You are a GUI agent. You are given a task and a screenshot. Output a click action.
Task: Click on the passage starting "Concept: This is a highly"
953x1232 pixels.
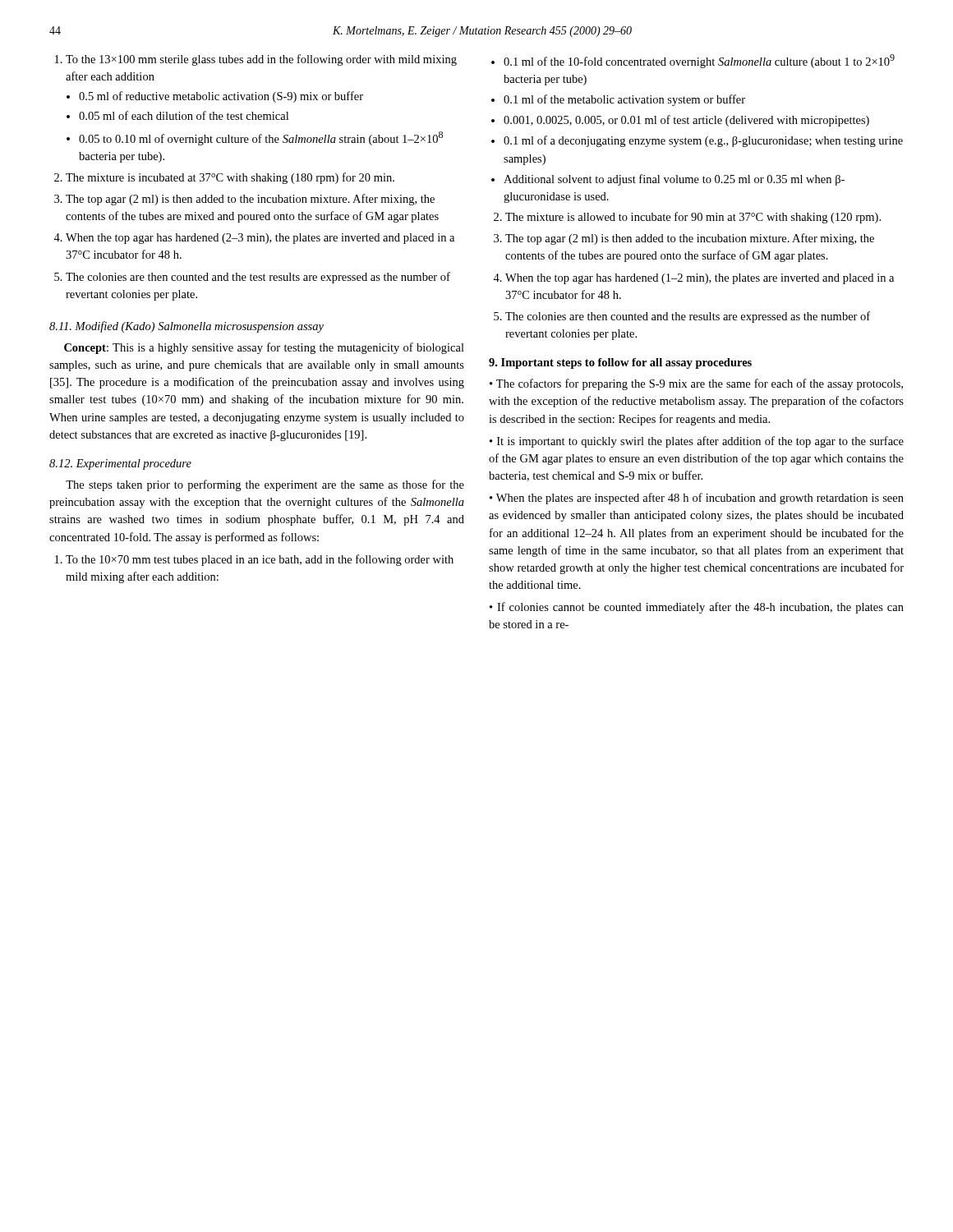point(257,391)
